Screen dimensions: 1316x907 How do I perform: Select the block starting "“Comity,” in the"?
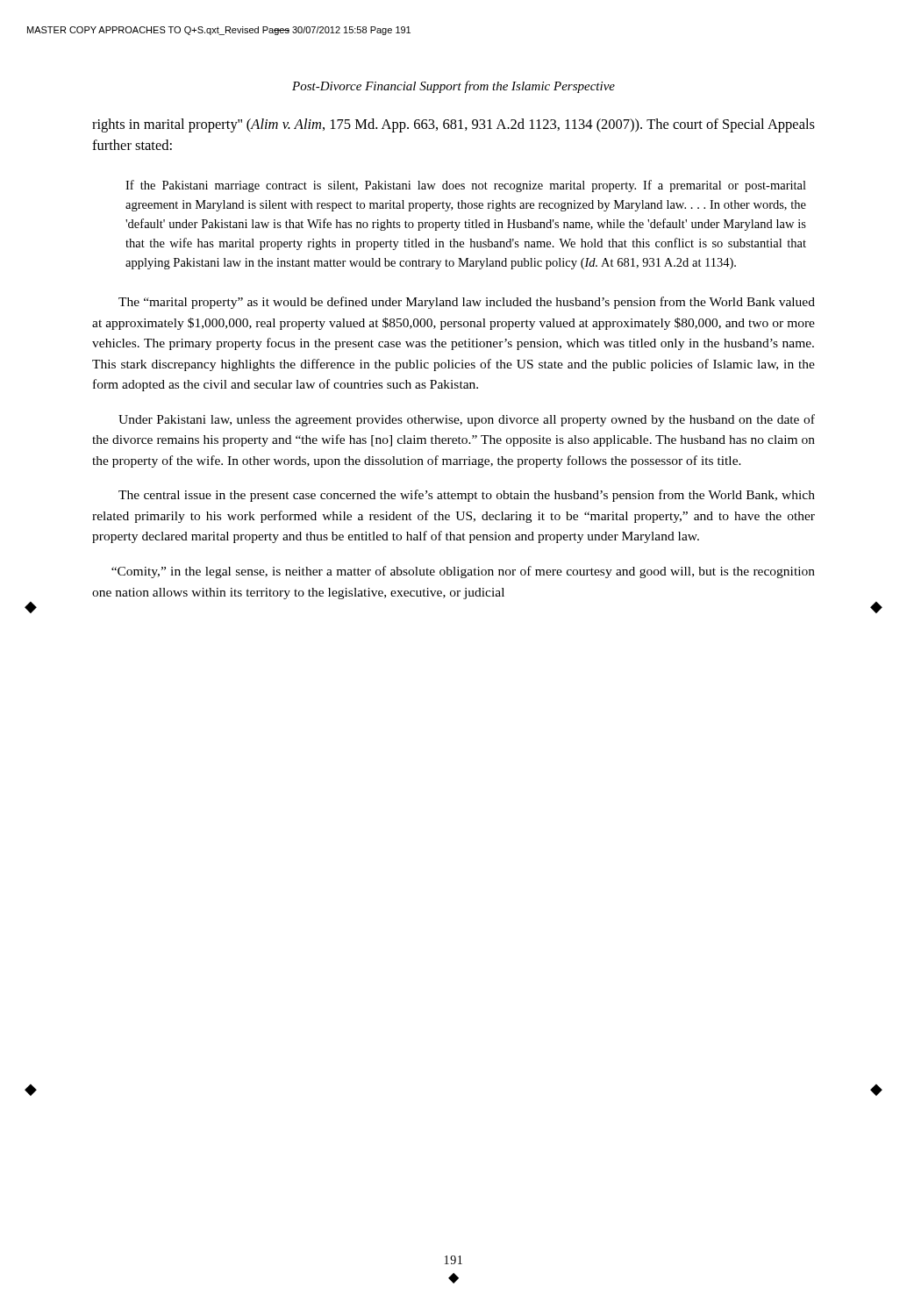click(x=454, y=581)
